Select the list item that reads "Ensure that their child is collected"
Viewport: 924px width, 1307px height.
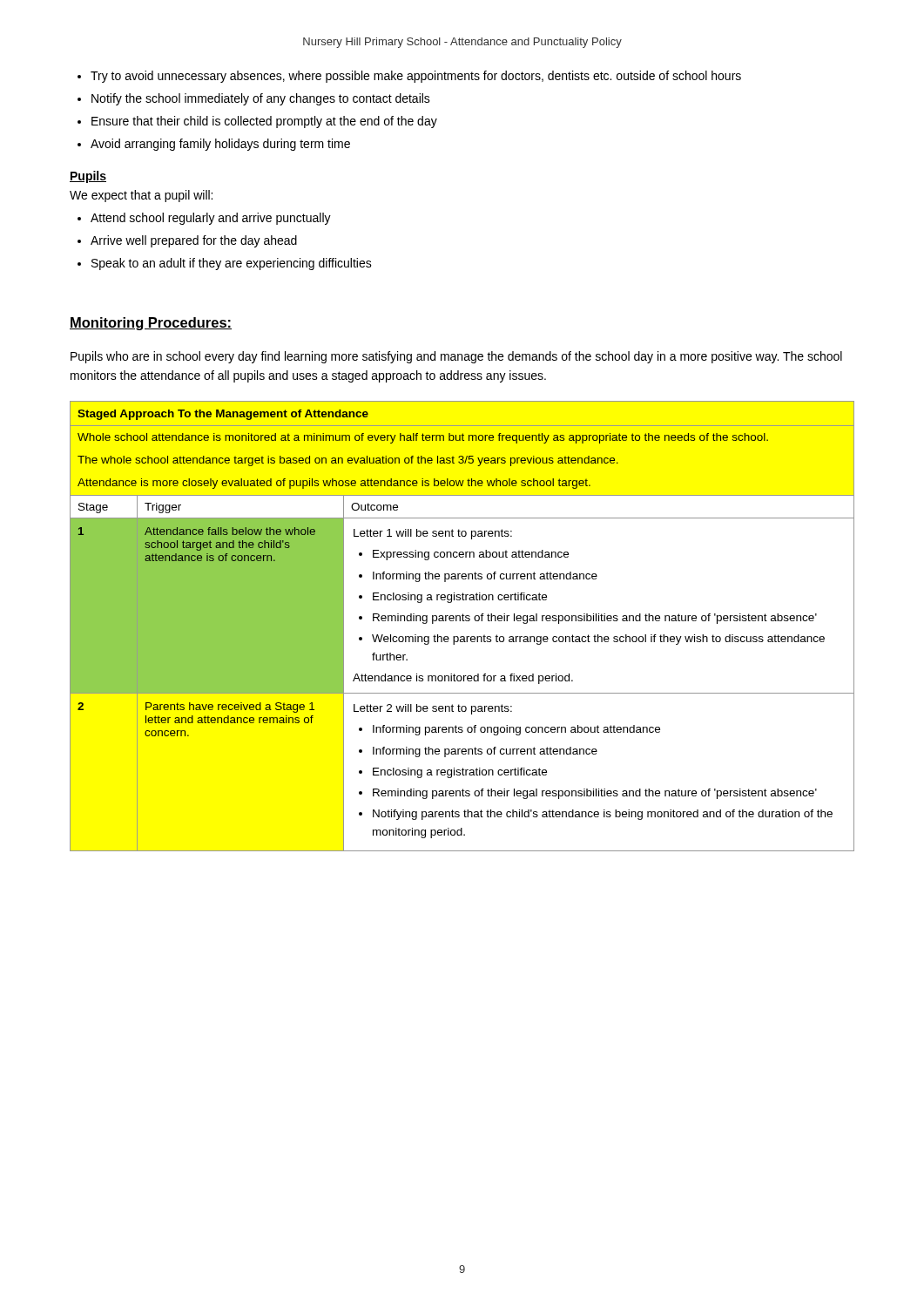click(264, 121)
